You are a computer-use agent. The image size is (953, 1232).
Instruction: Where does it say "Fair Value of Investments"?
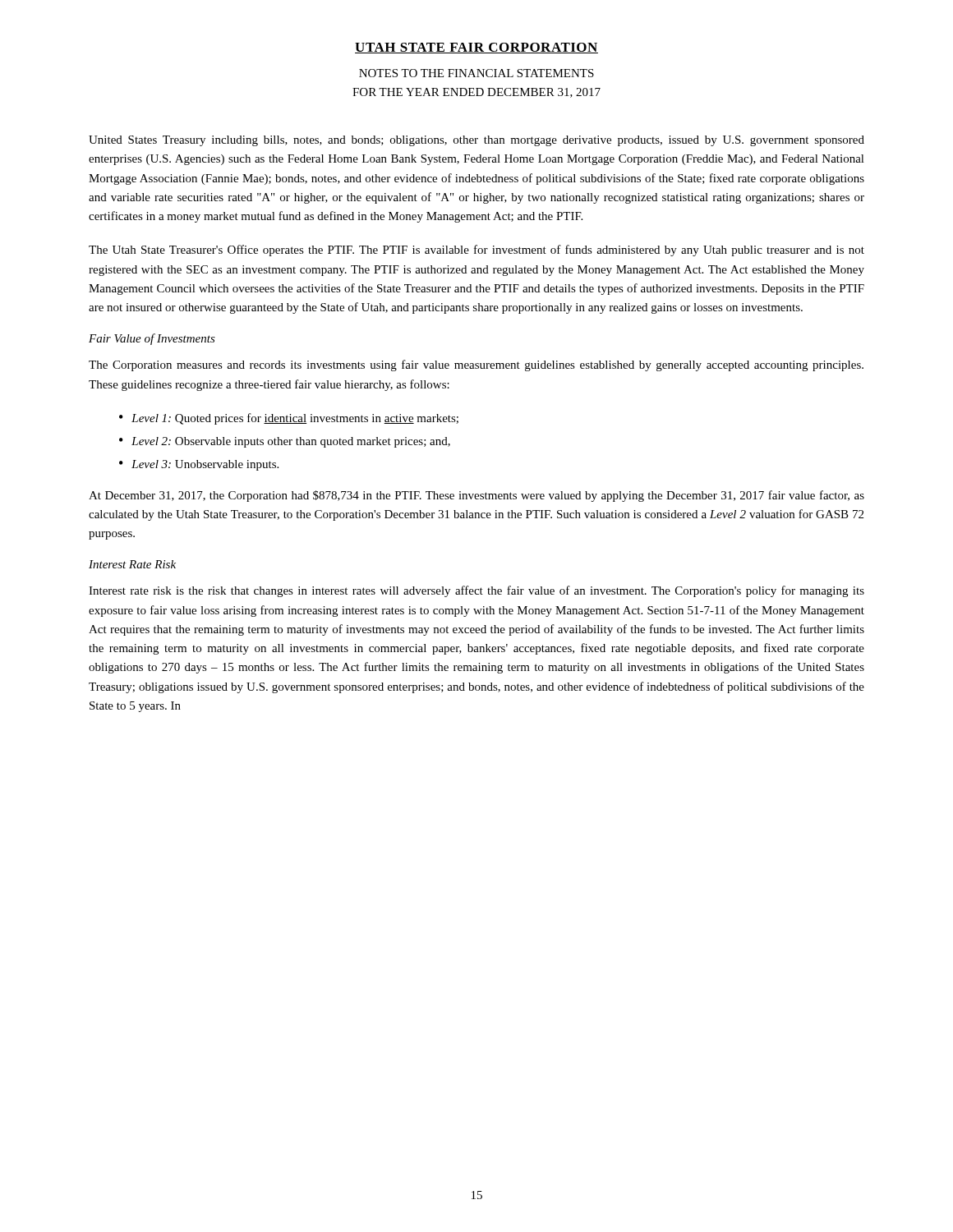click(152, 339)
